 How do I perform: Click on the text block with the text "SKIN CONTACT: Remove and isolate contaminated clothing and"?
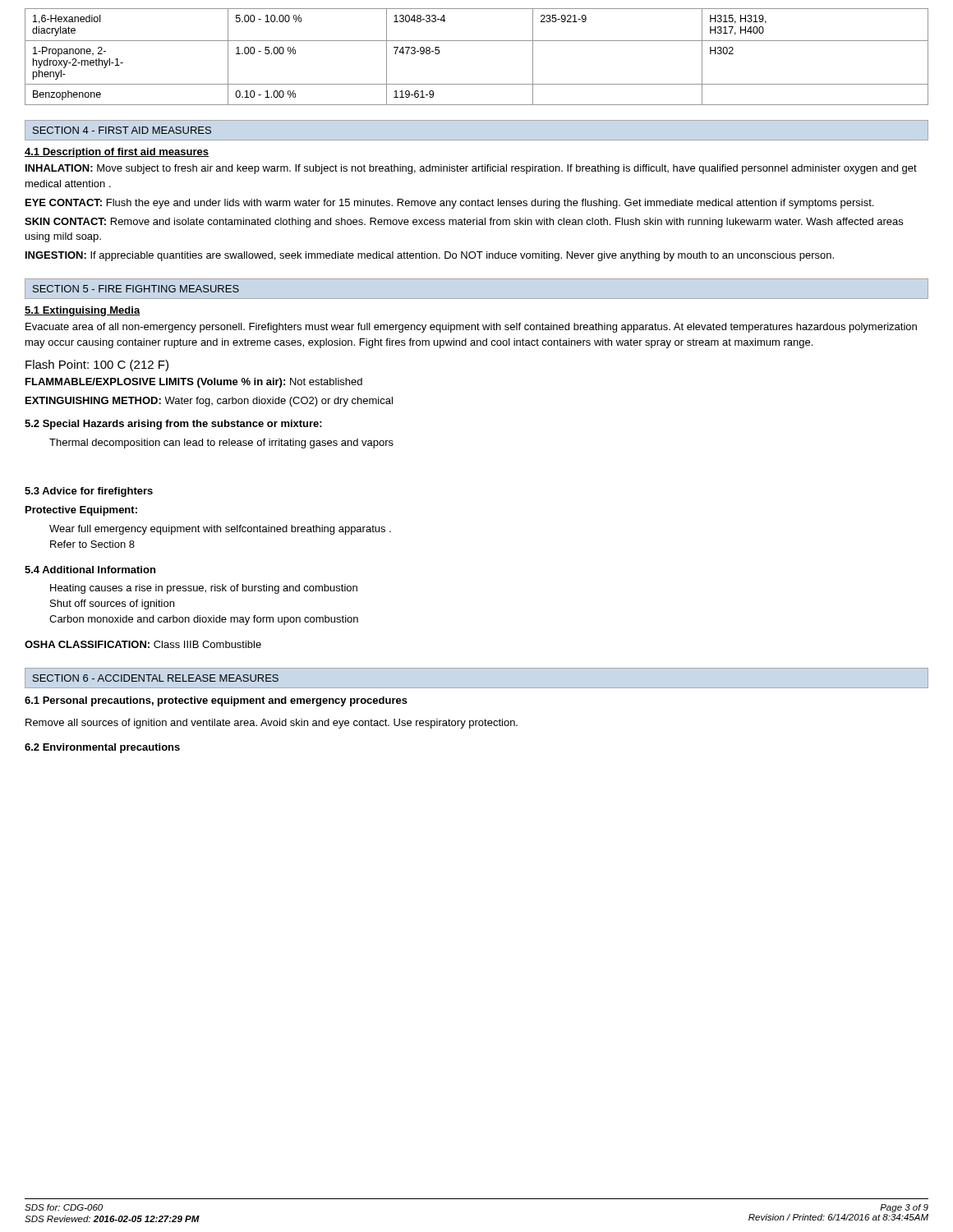coord(464,229)
